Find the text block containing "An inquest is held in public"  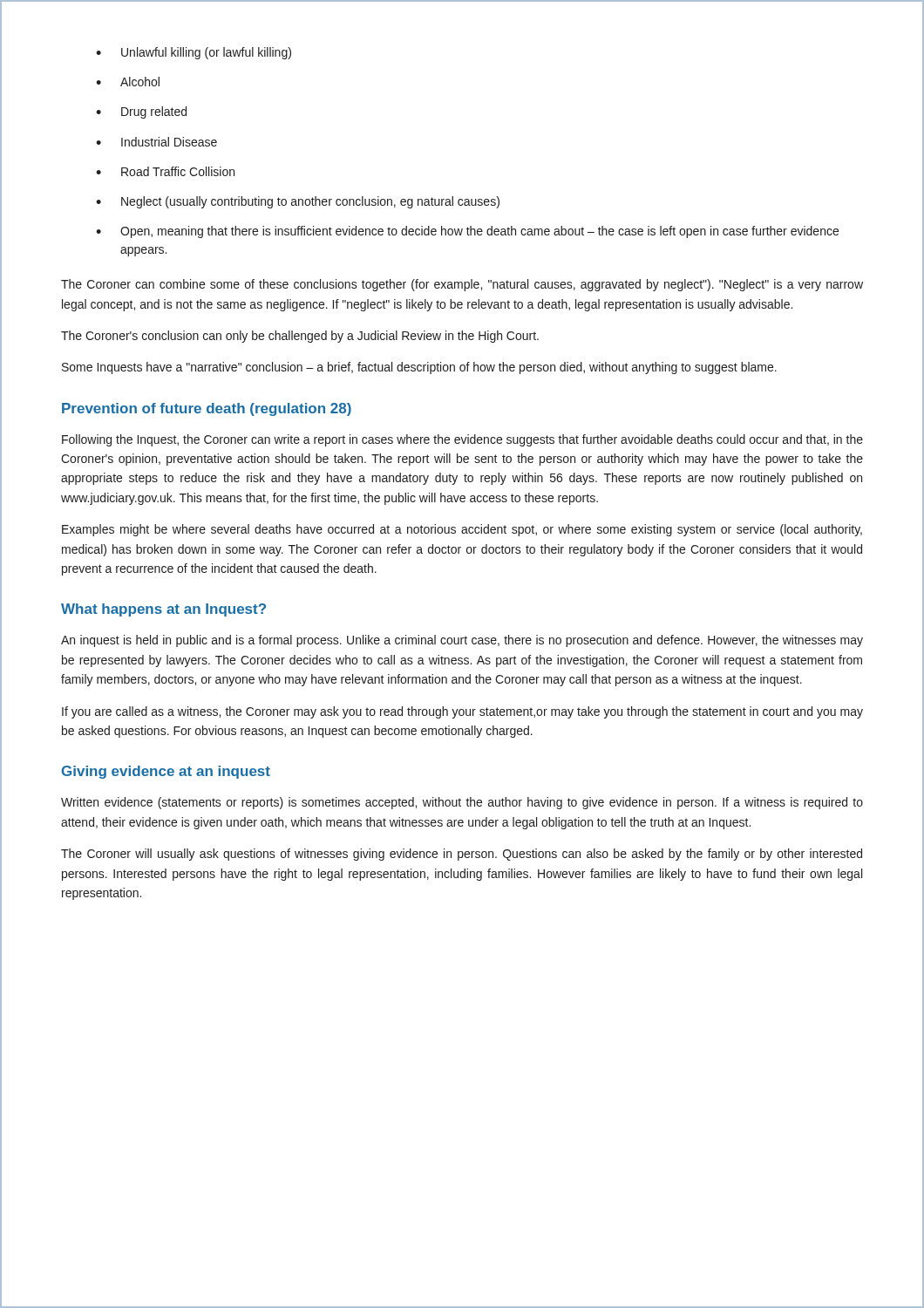(x=462, y=660)
